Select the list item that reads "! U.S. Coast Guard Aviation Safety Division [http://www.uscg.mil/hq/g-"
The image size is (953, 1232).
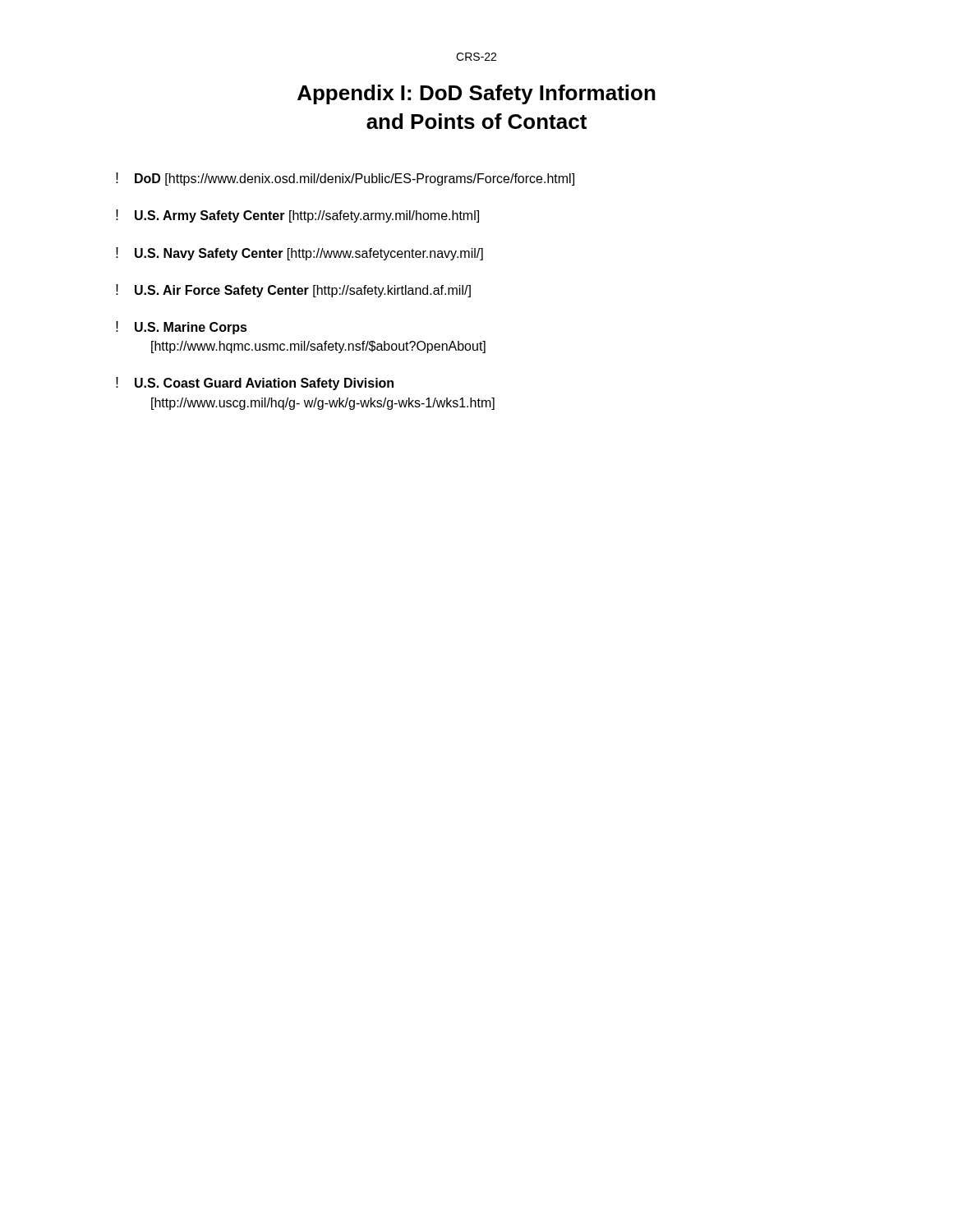pyautogui.click(x=305, y=393)
